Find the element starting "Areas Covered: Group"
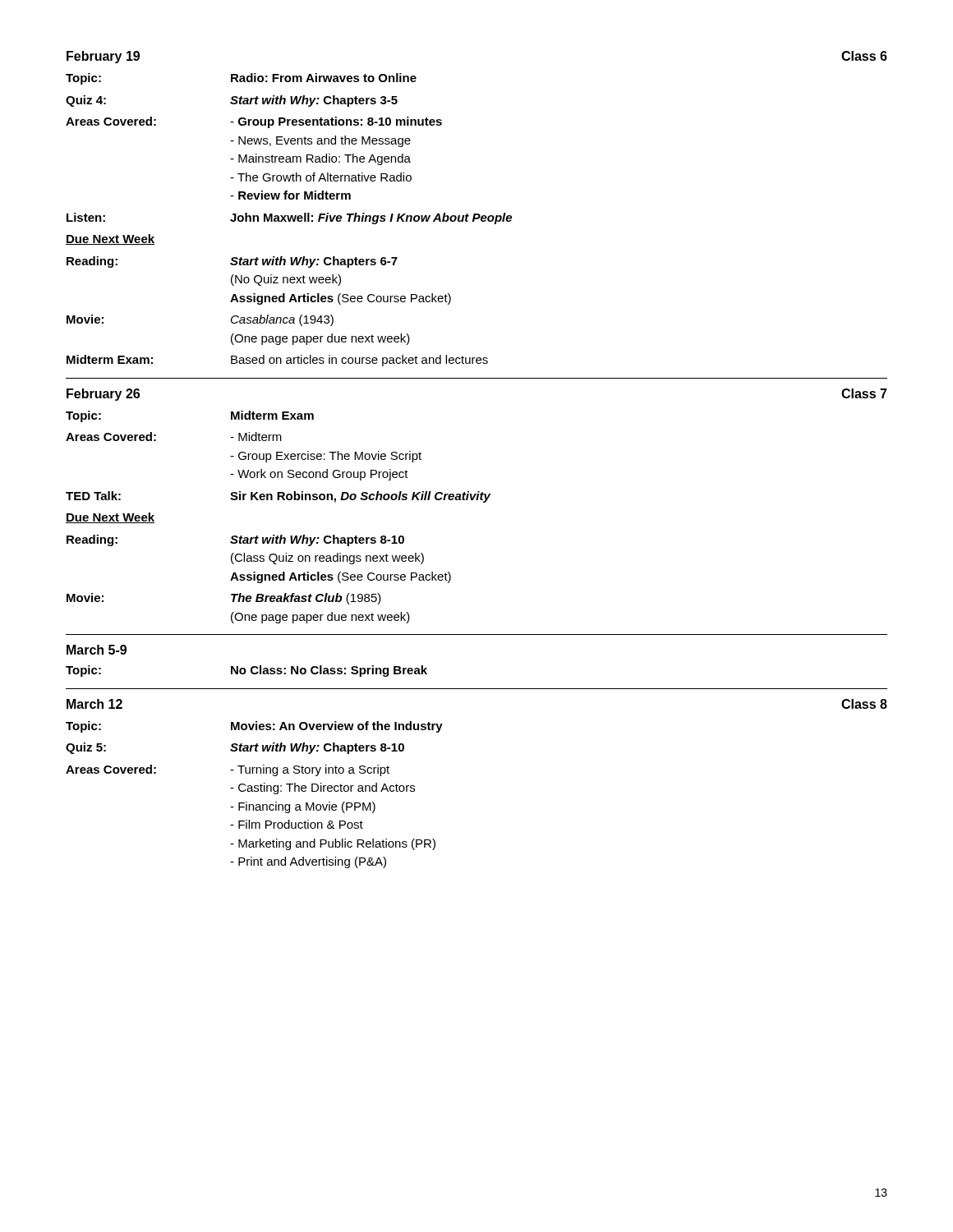 [x=254, y=122]
